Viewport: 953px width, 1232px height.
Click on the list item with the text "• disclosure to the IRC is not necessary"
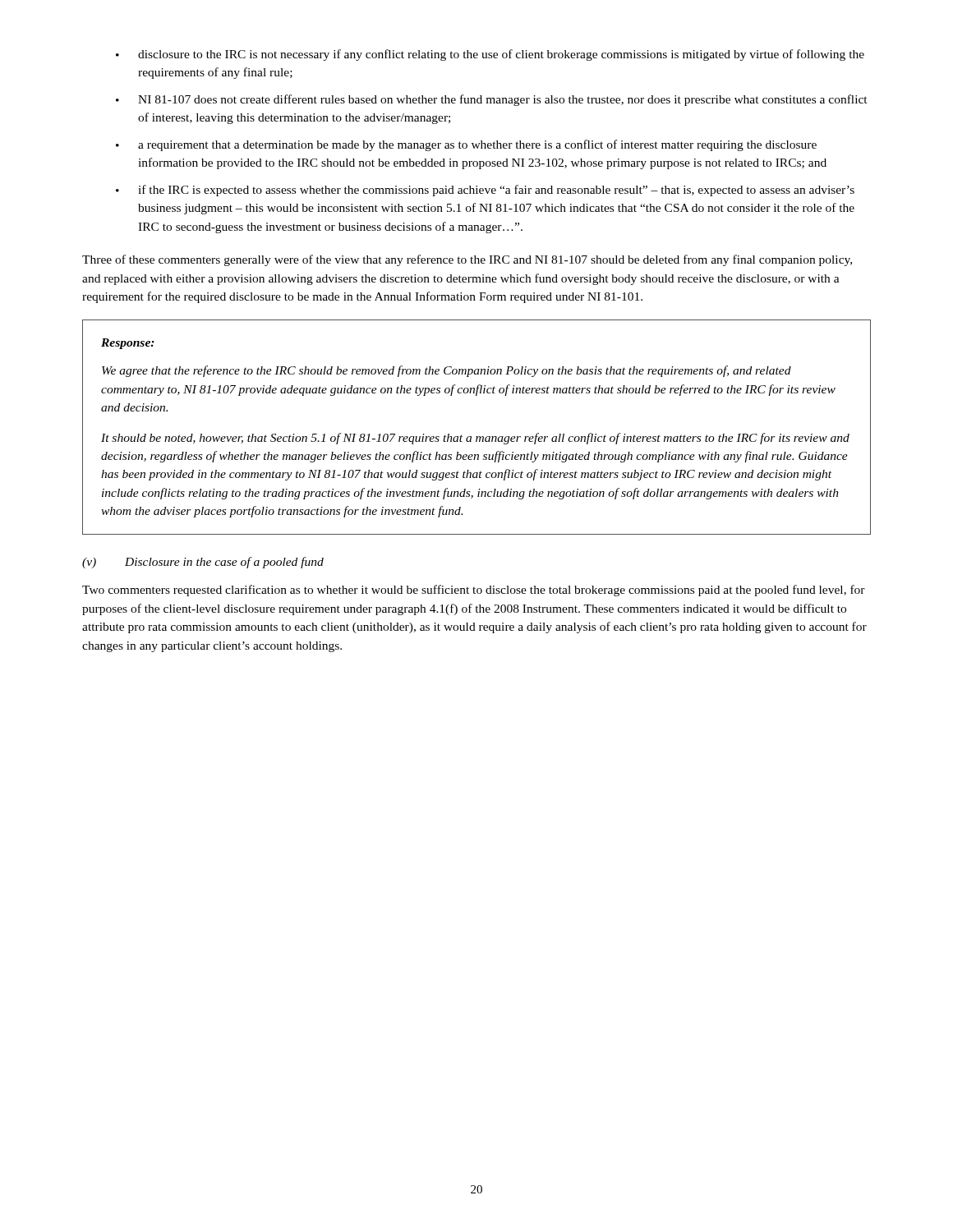[x=493, y=64]
